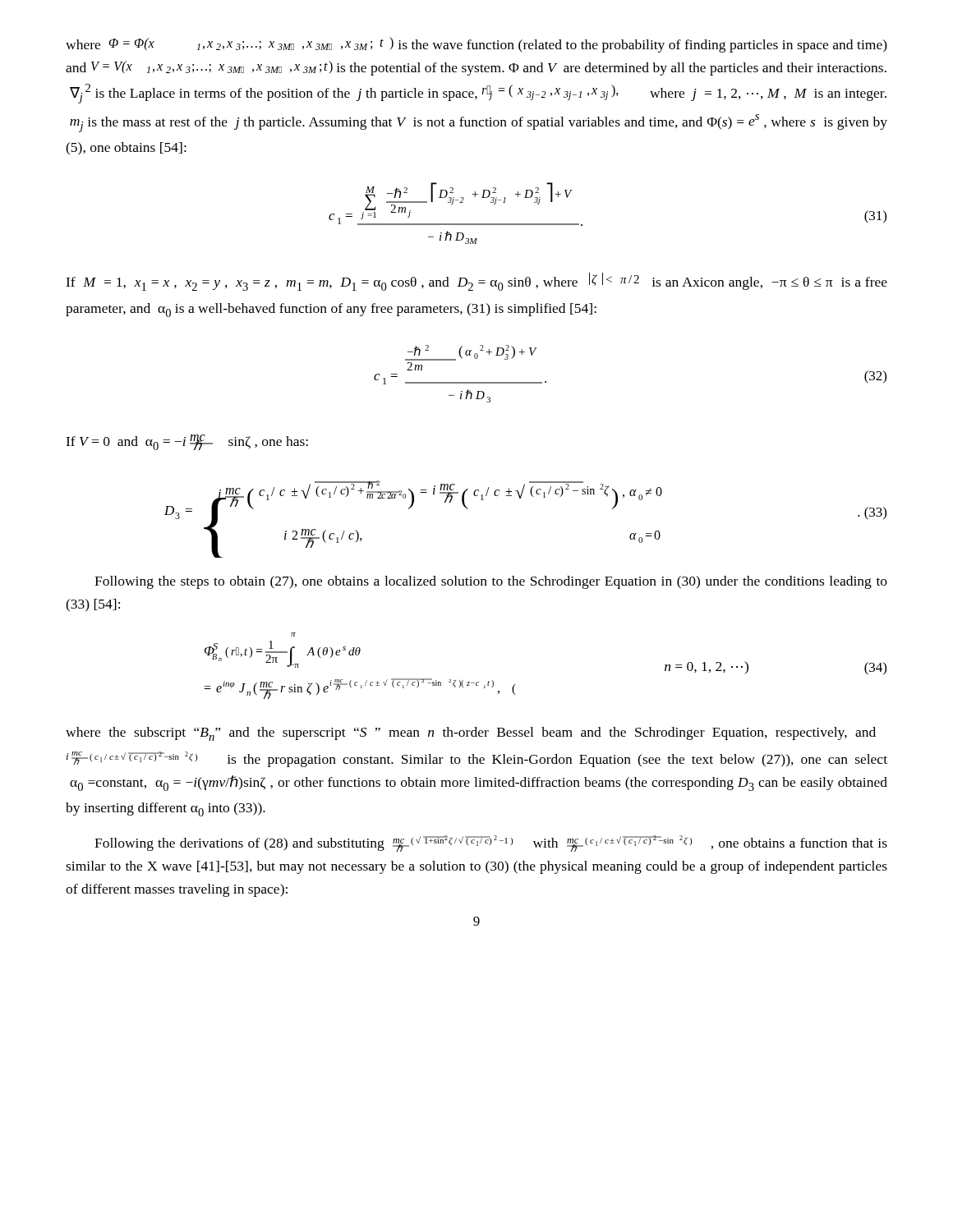Select the text block that reads "If V = 0 and α0"
Viewport: 953px width, 1232px height.
[187, 439]
